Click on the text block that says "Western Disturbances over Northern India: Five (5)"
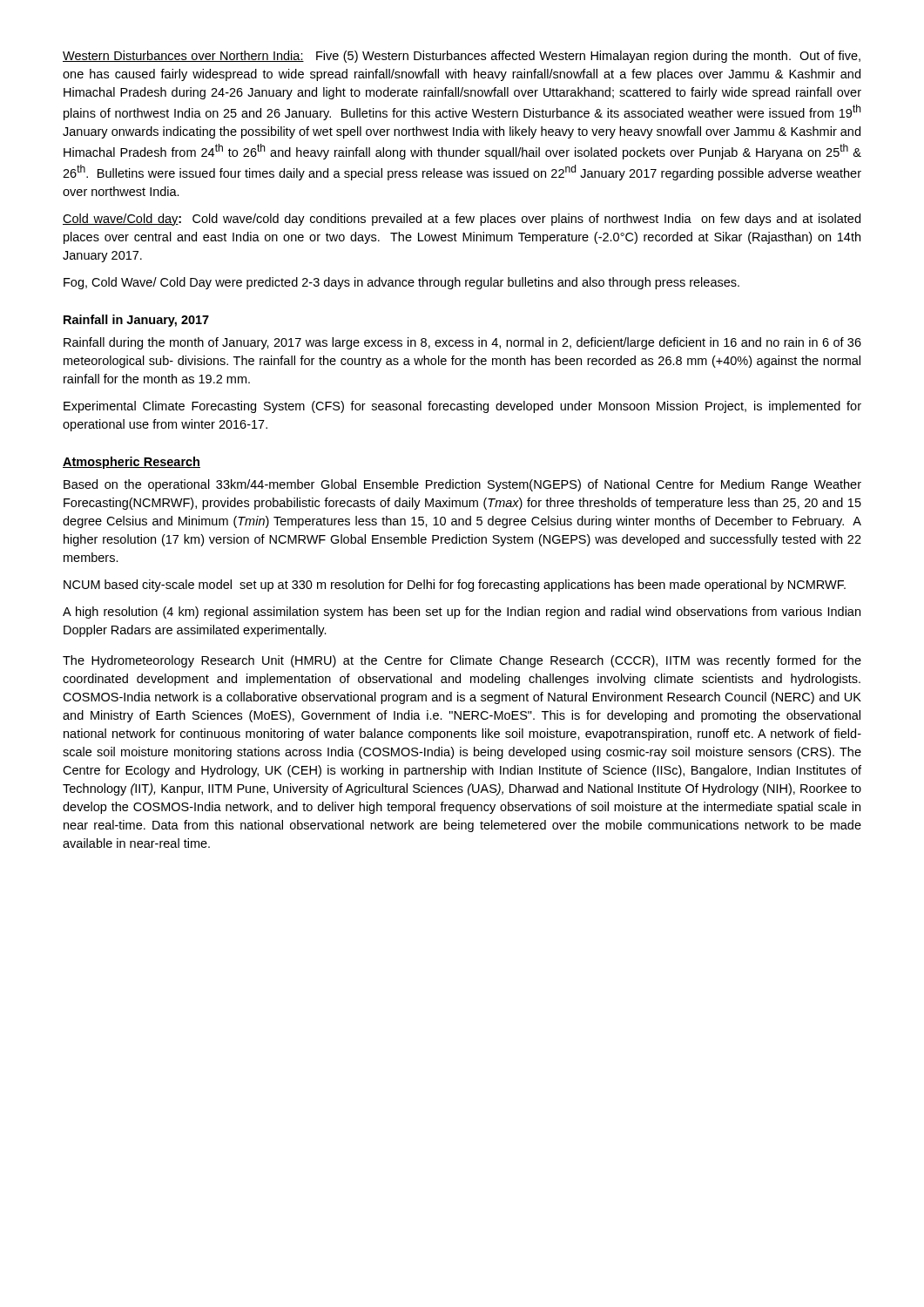The height and width of the screenshot is (1307, 924). [x=462, y=124]
